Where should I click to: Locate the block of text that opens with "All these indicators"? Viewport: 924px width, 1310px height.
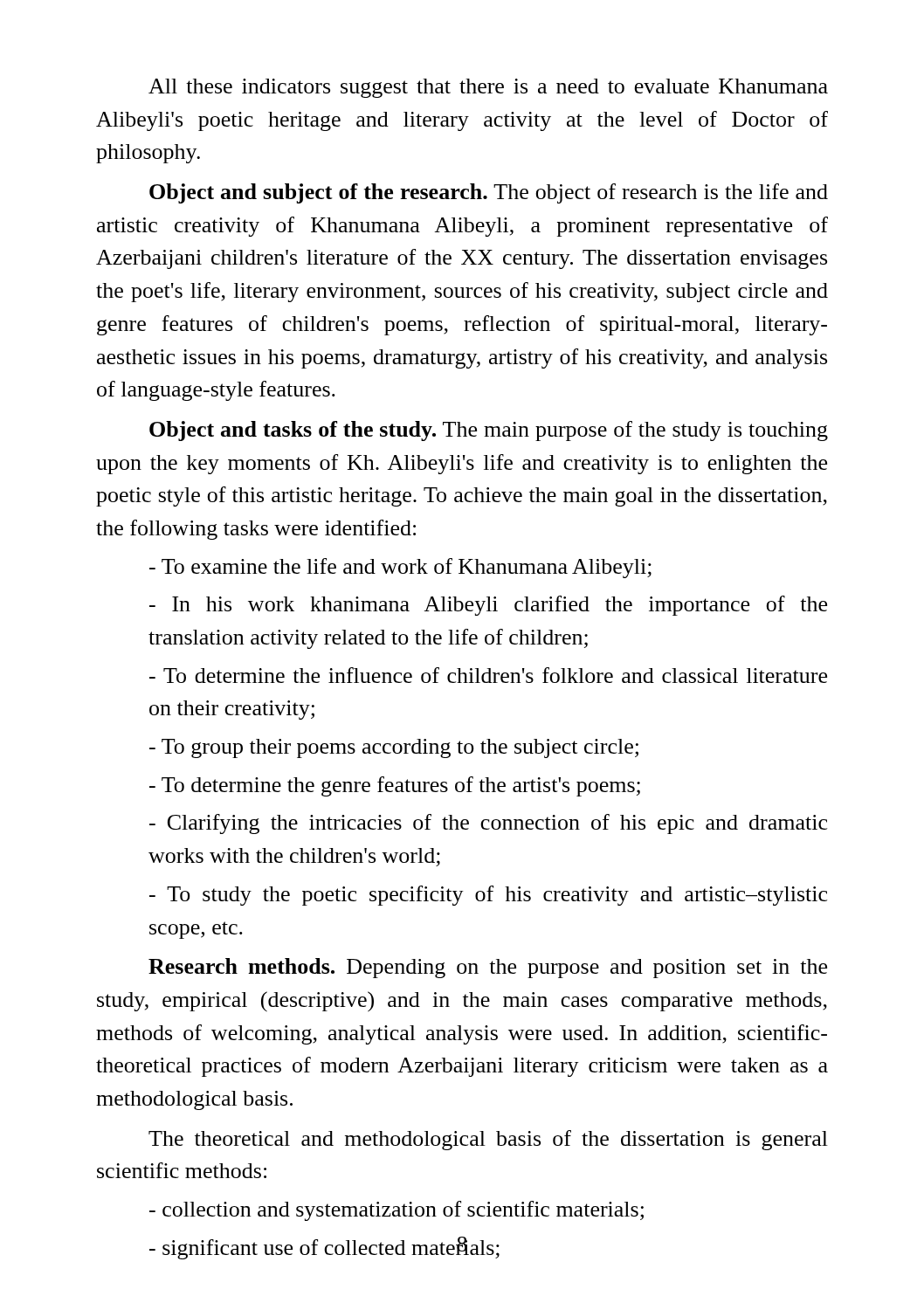click(x=462, y=119)
